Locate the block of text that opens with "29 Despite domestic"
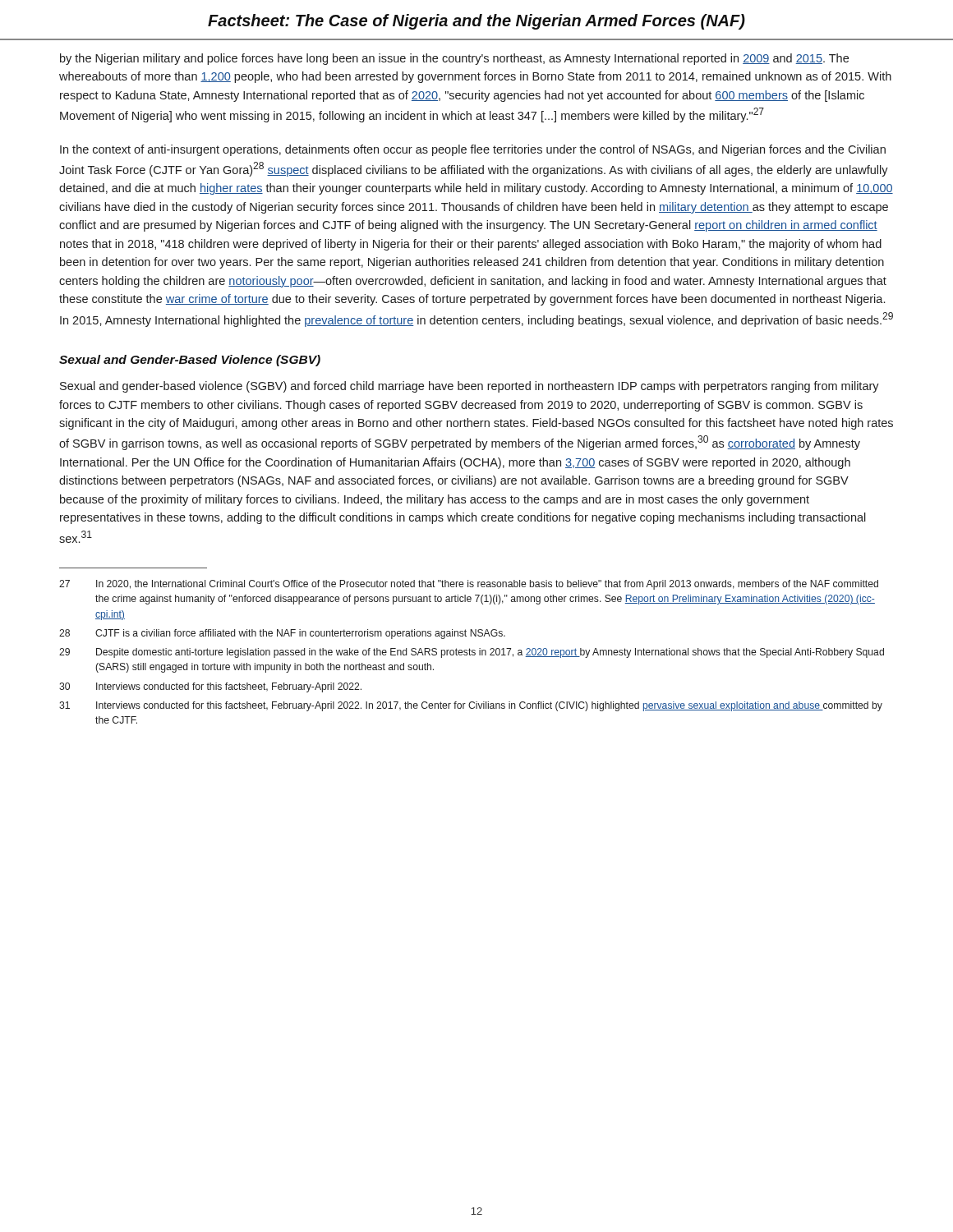The image size is (953, 1232). [476, 660]
